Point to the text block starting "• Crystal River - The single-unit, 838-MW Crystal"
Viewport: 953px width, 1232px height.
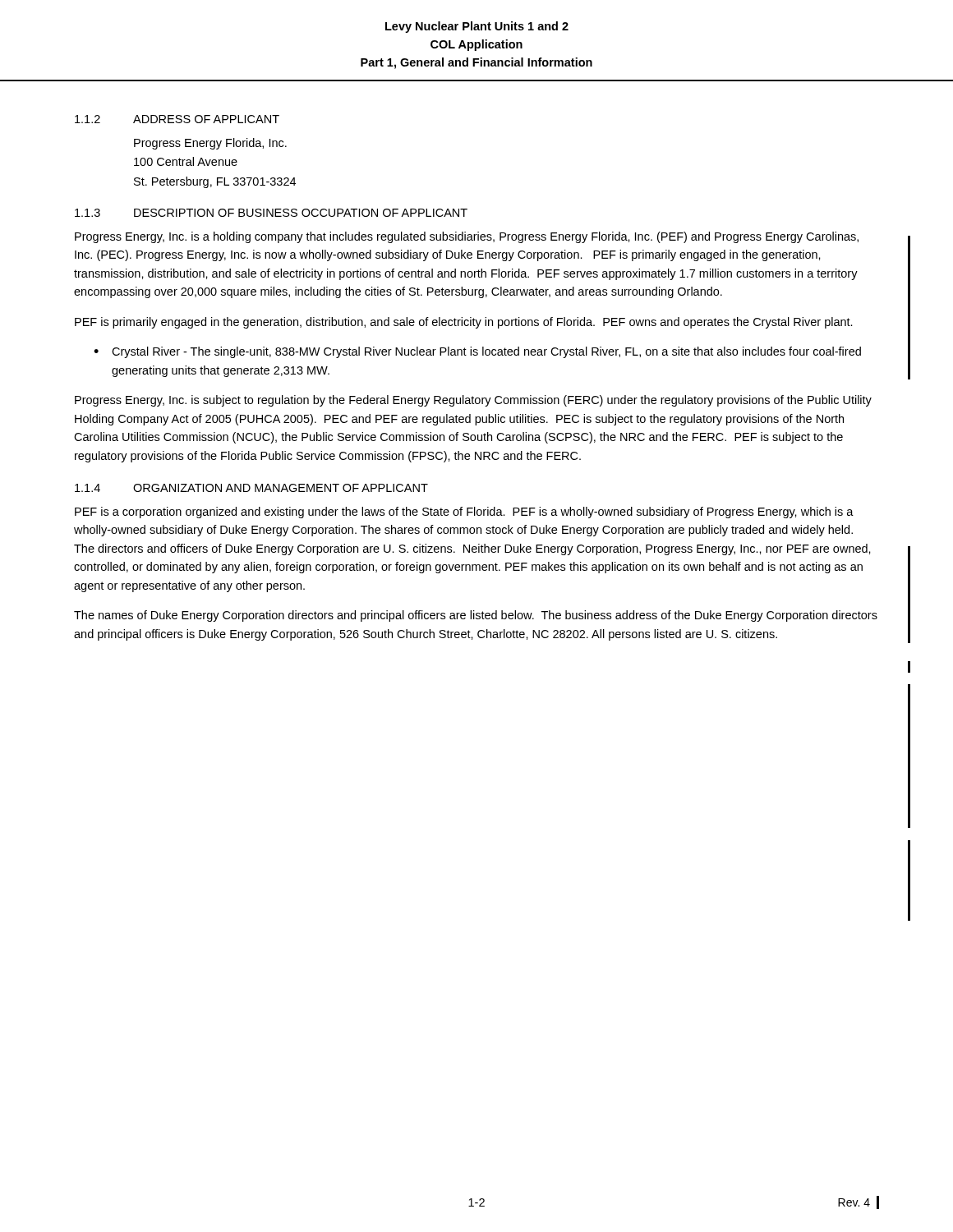(x=486, y=361)
